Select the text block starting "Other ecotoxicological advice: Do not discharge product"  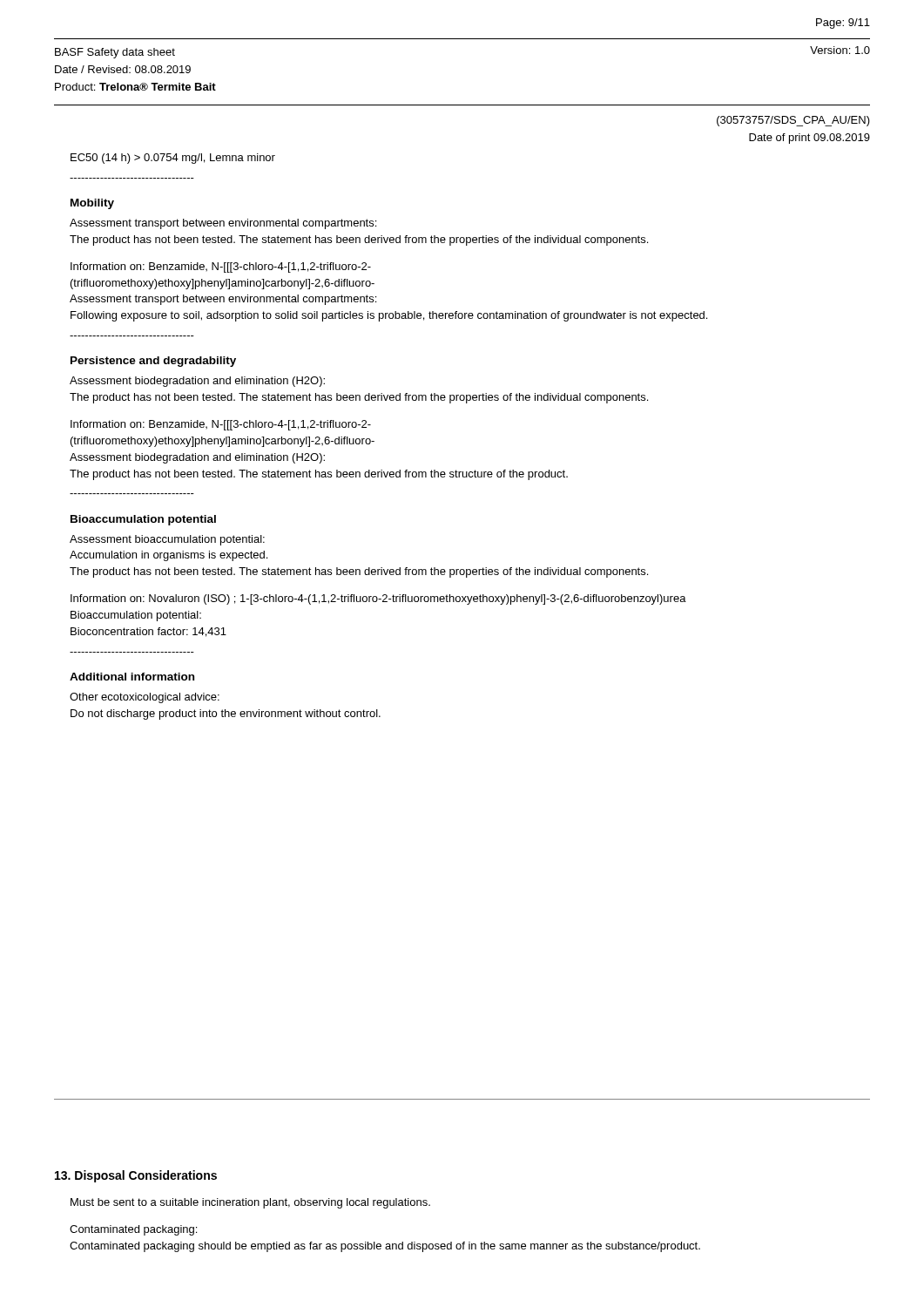coord(225,705)
